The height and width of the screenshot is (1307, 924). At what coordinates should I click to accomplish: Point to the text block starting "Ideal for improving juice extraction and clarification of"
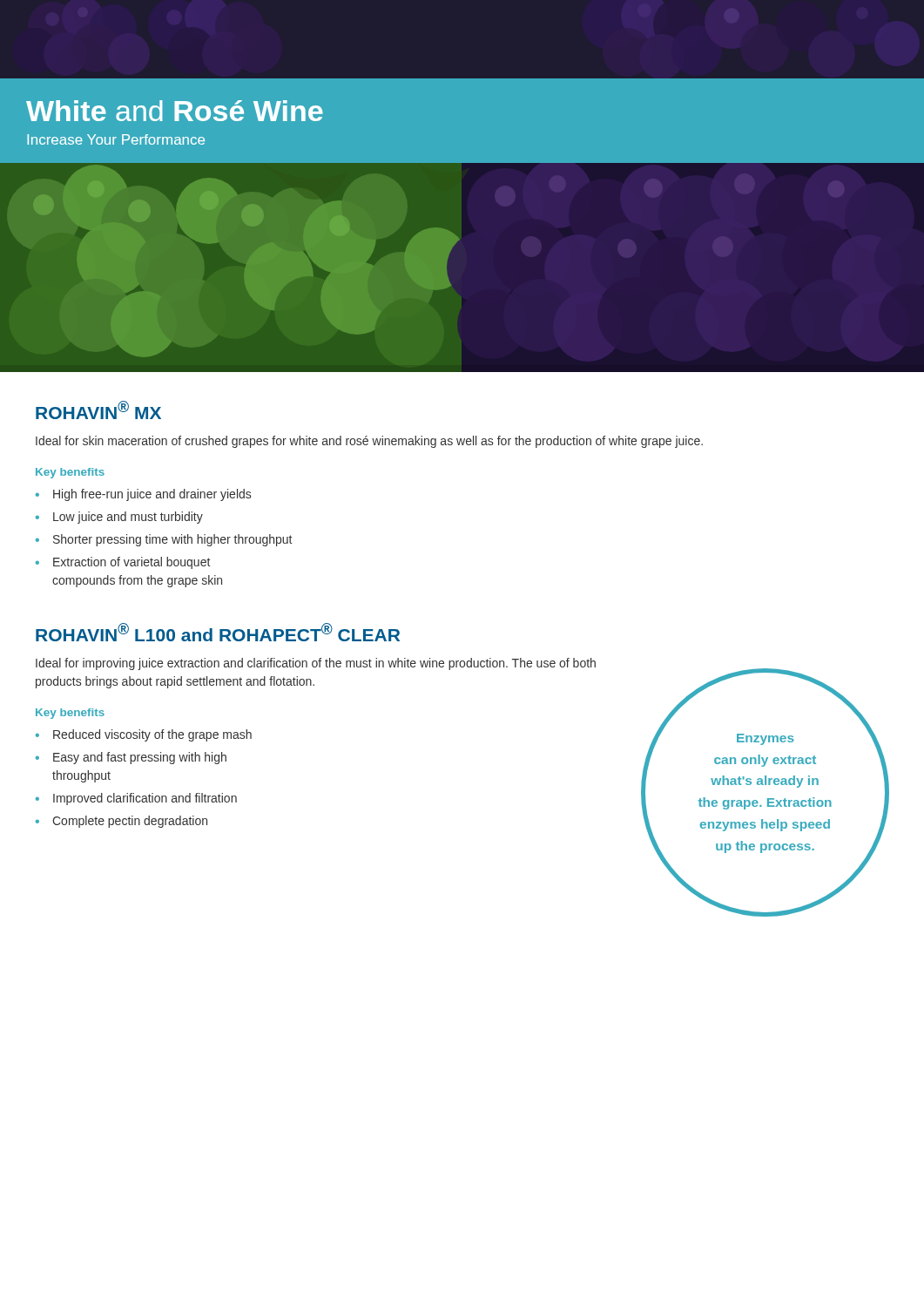[316, 672]
